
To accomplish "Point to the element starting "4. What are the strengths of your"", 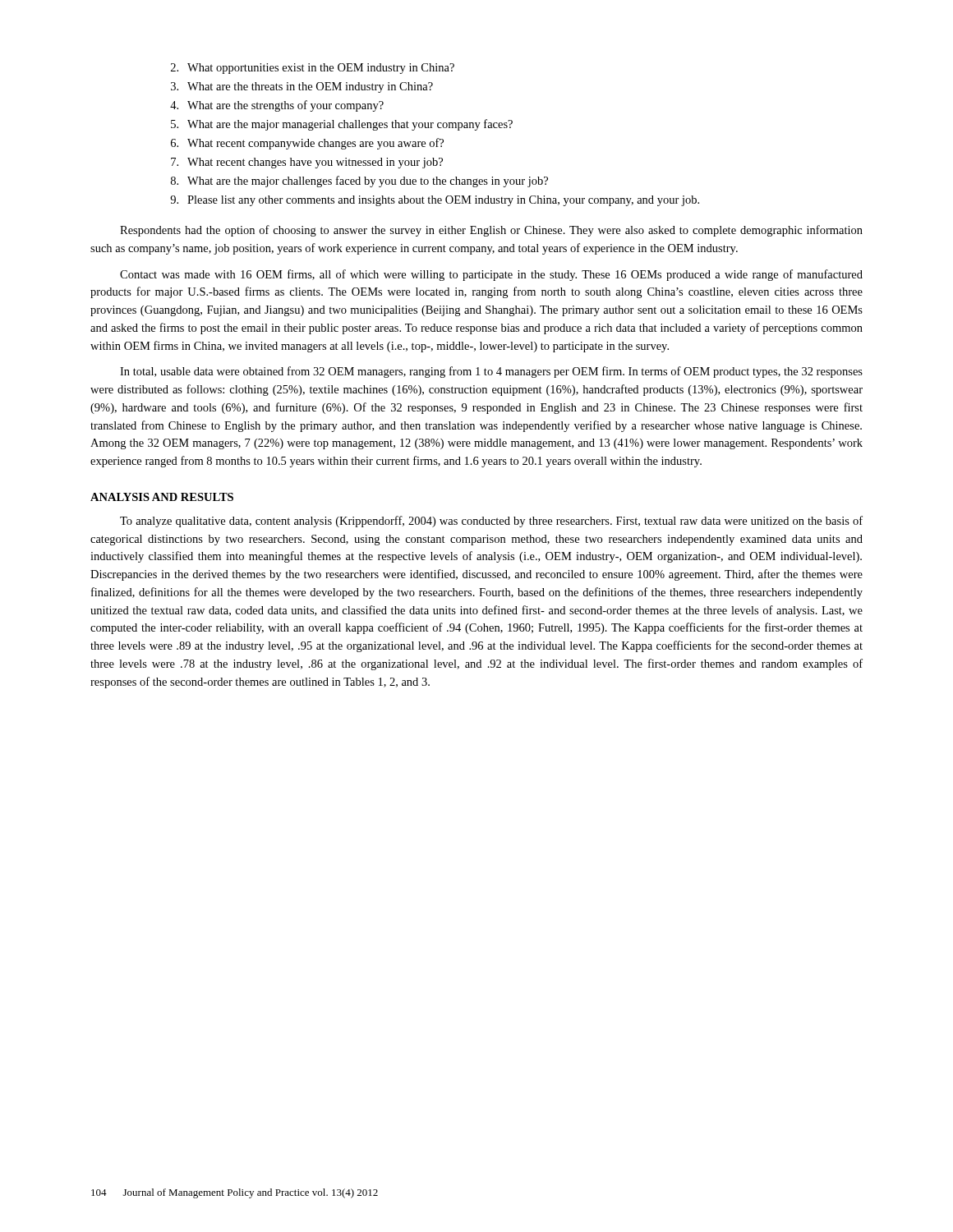I will tap(277, 106).
